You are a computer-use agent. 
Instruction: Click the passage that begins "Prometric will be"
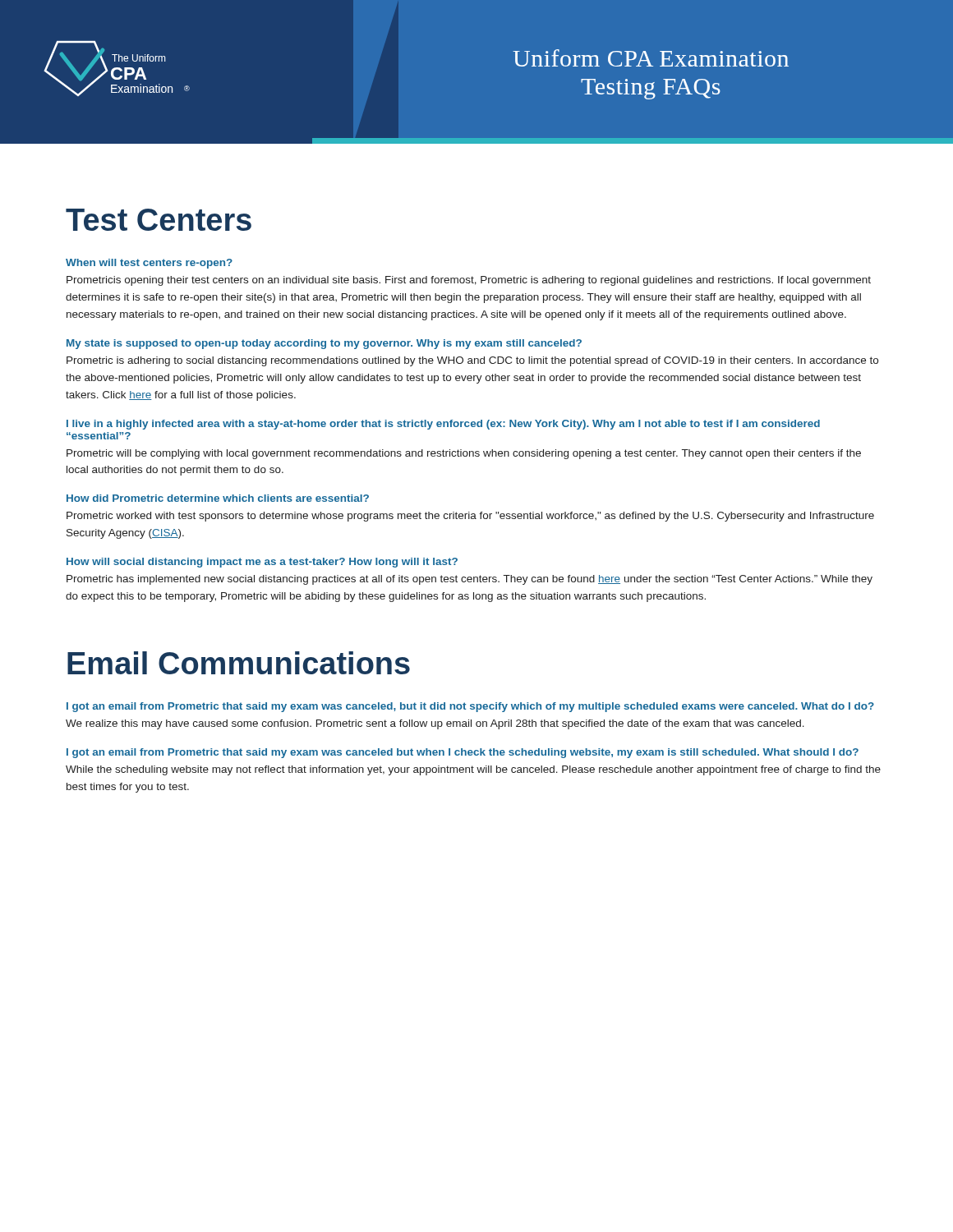coord(464,461)
